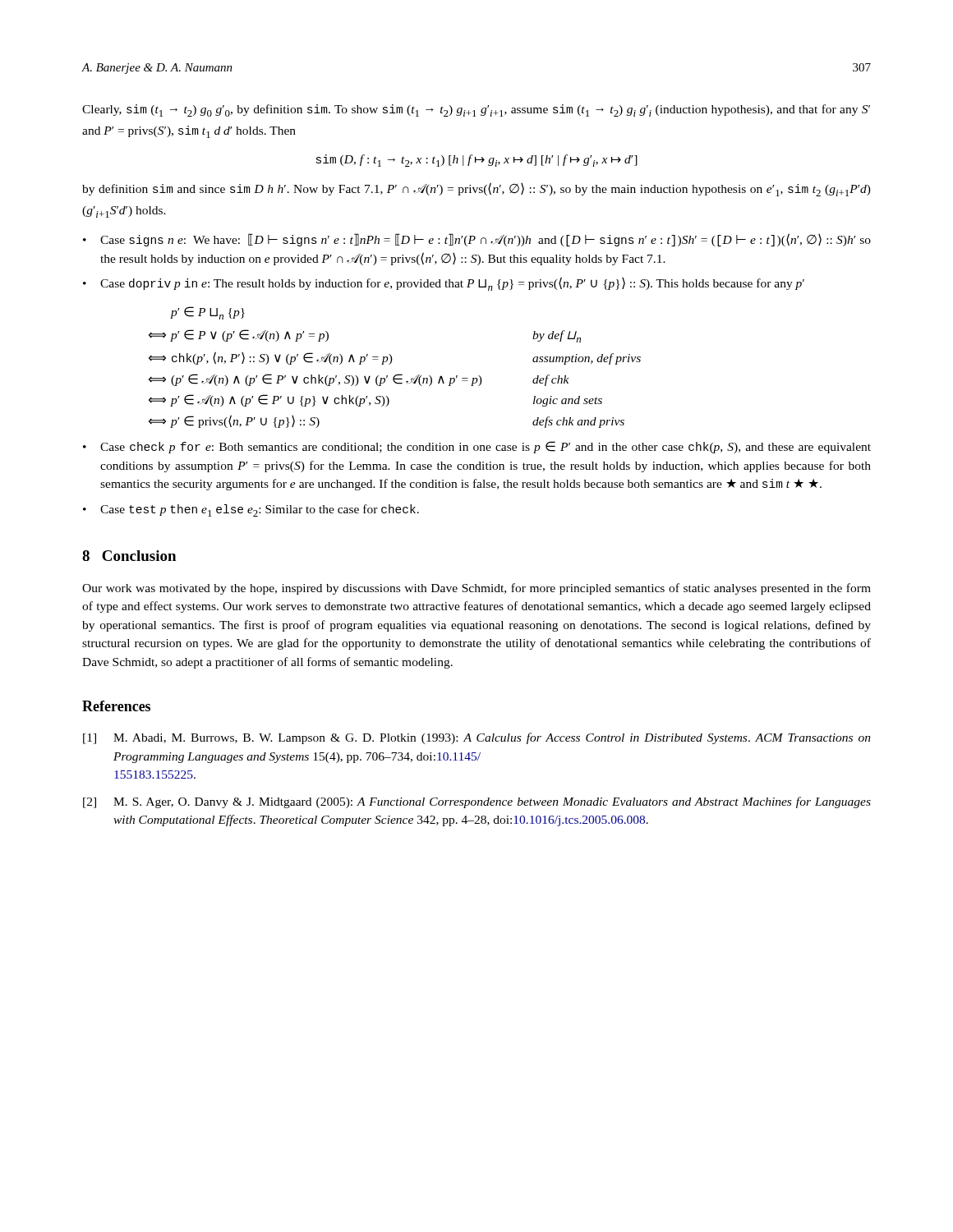Point to the region starting "• Case dopriv p in e: The"
Viewport: 953px width, 1232px height.
click(476, 285)
